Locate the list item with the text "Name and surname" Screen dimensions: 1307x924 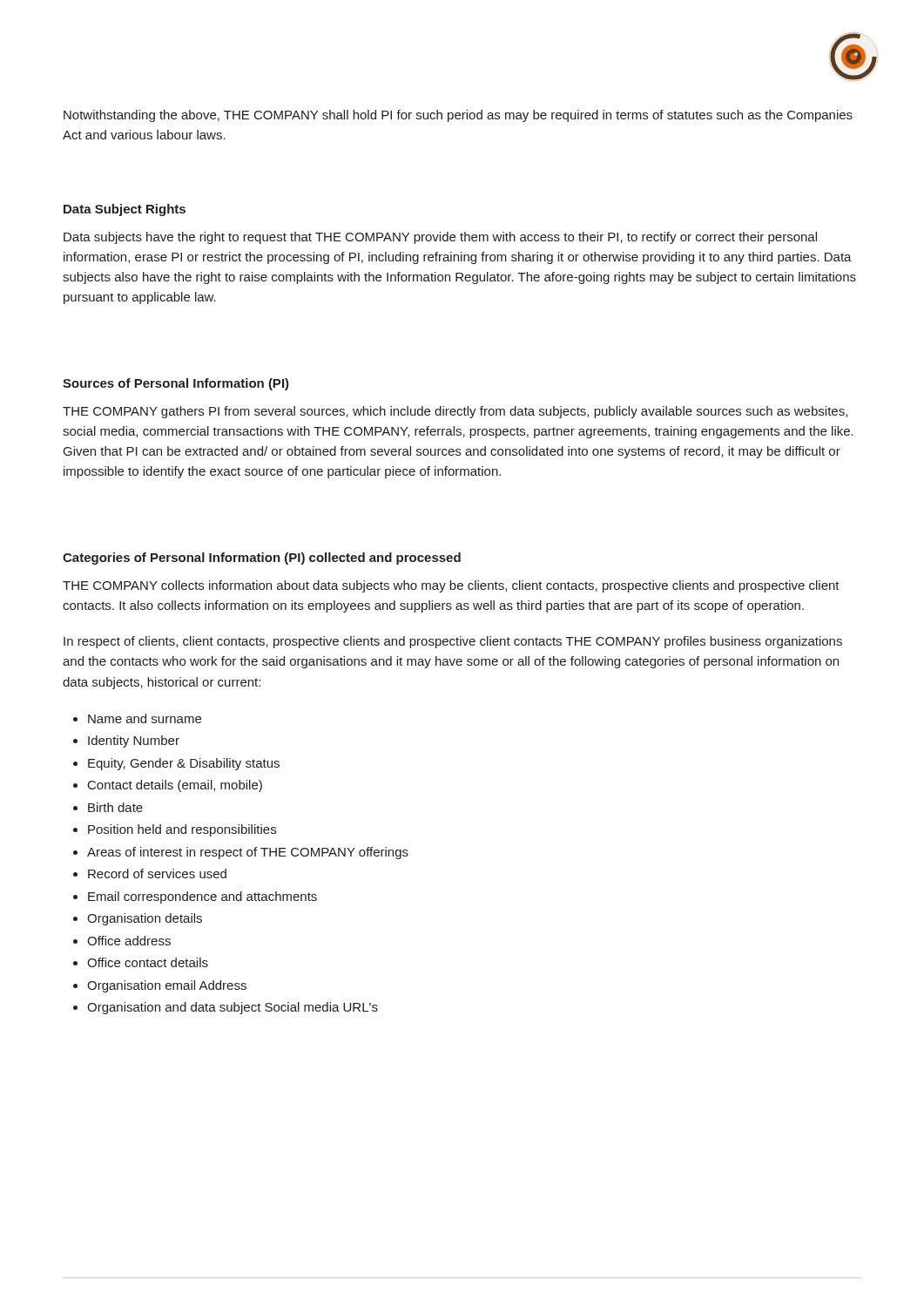click(x=144, y=718)
